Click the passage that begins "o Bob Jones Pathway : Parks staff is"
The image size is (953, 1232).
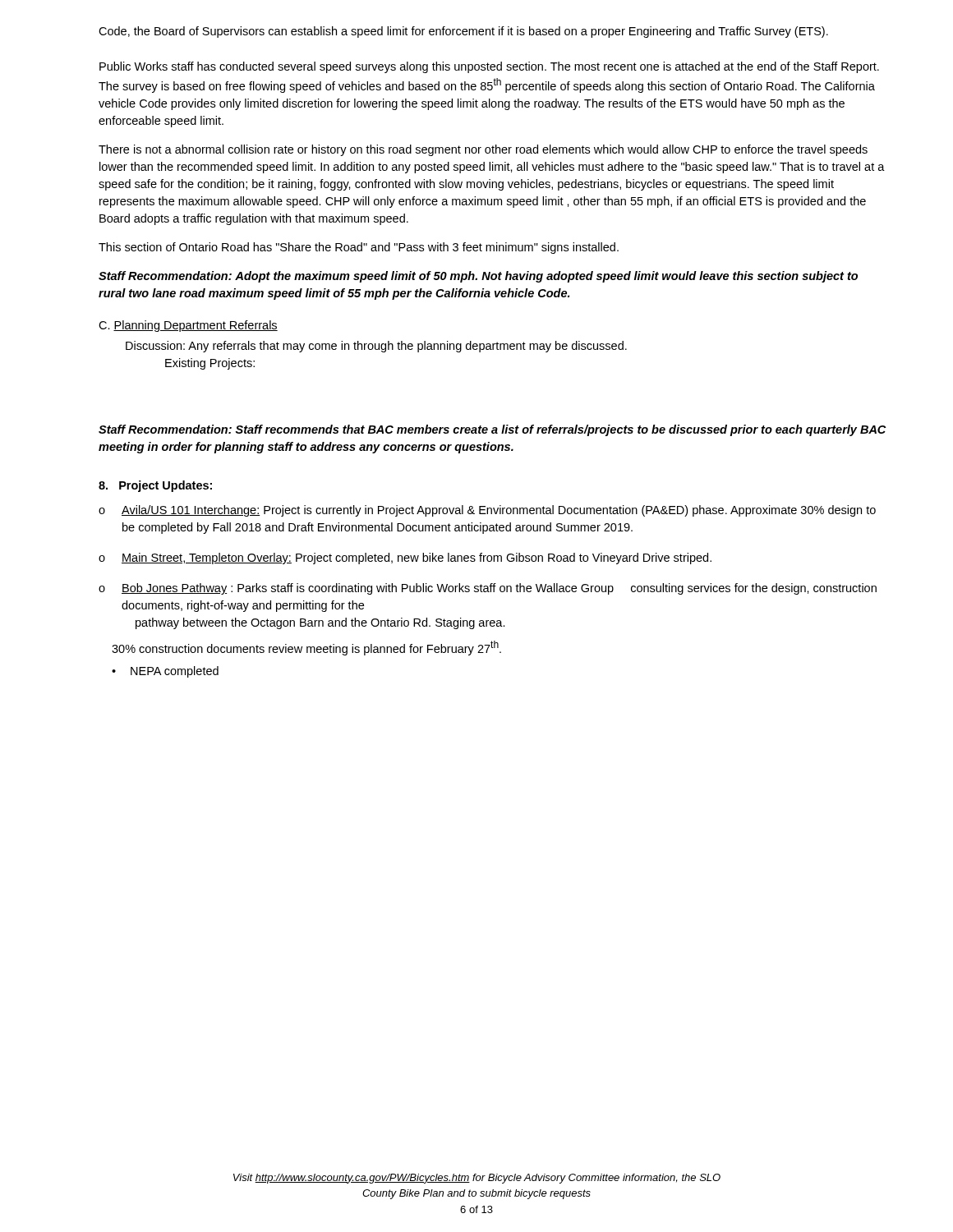click(x=488, y=589)
